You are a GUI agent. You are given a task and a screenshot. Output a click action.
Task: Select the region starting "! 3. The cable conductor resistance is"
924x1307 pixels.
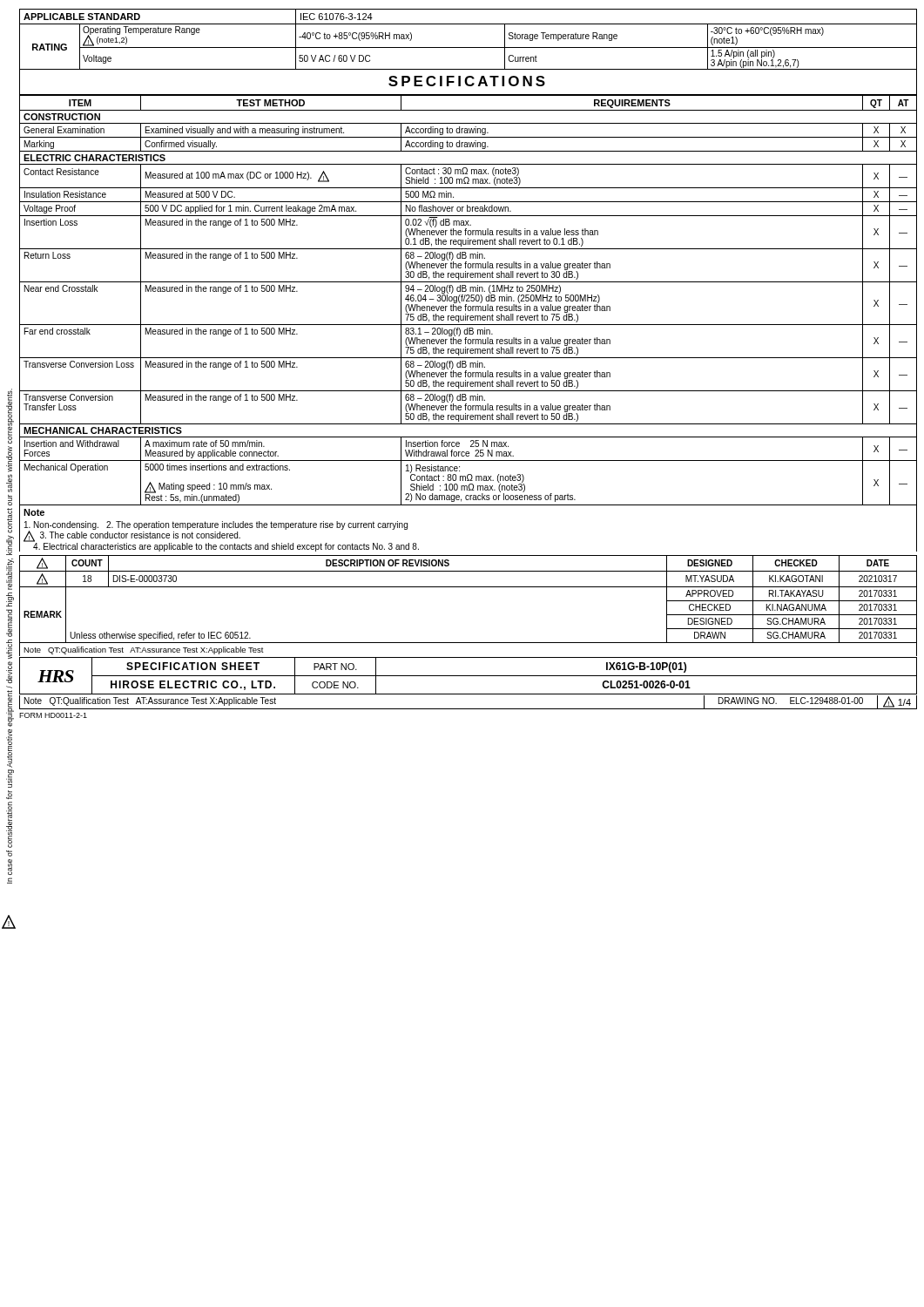221,541
